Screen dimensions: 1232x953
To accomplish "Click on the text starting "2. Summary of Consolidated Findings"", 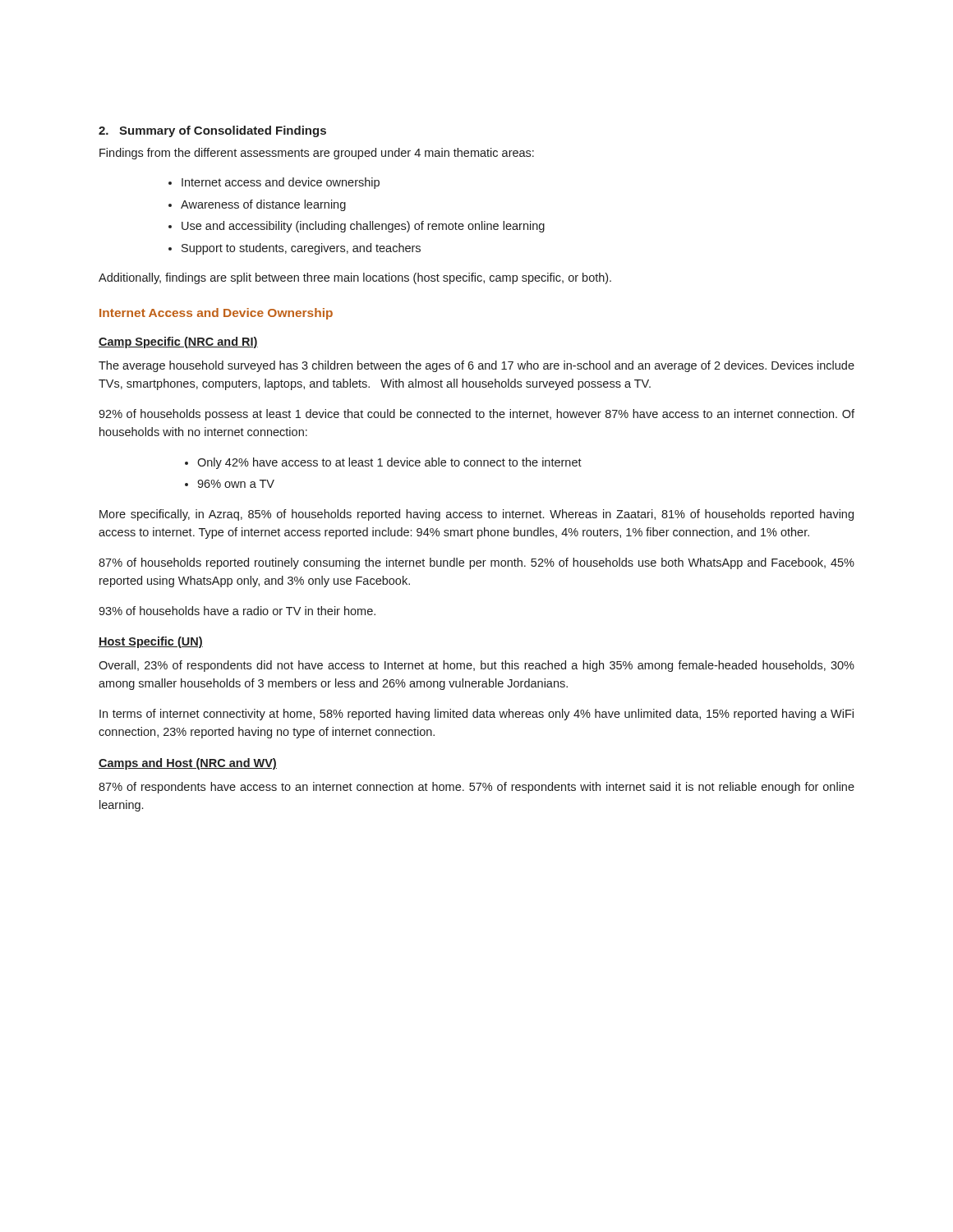I will pos(213,130).
